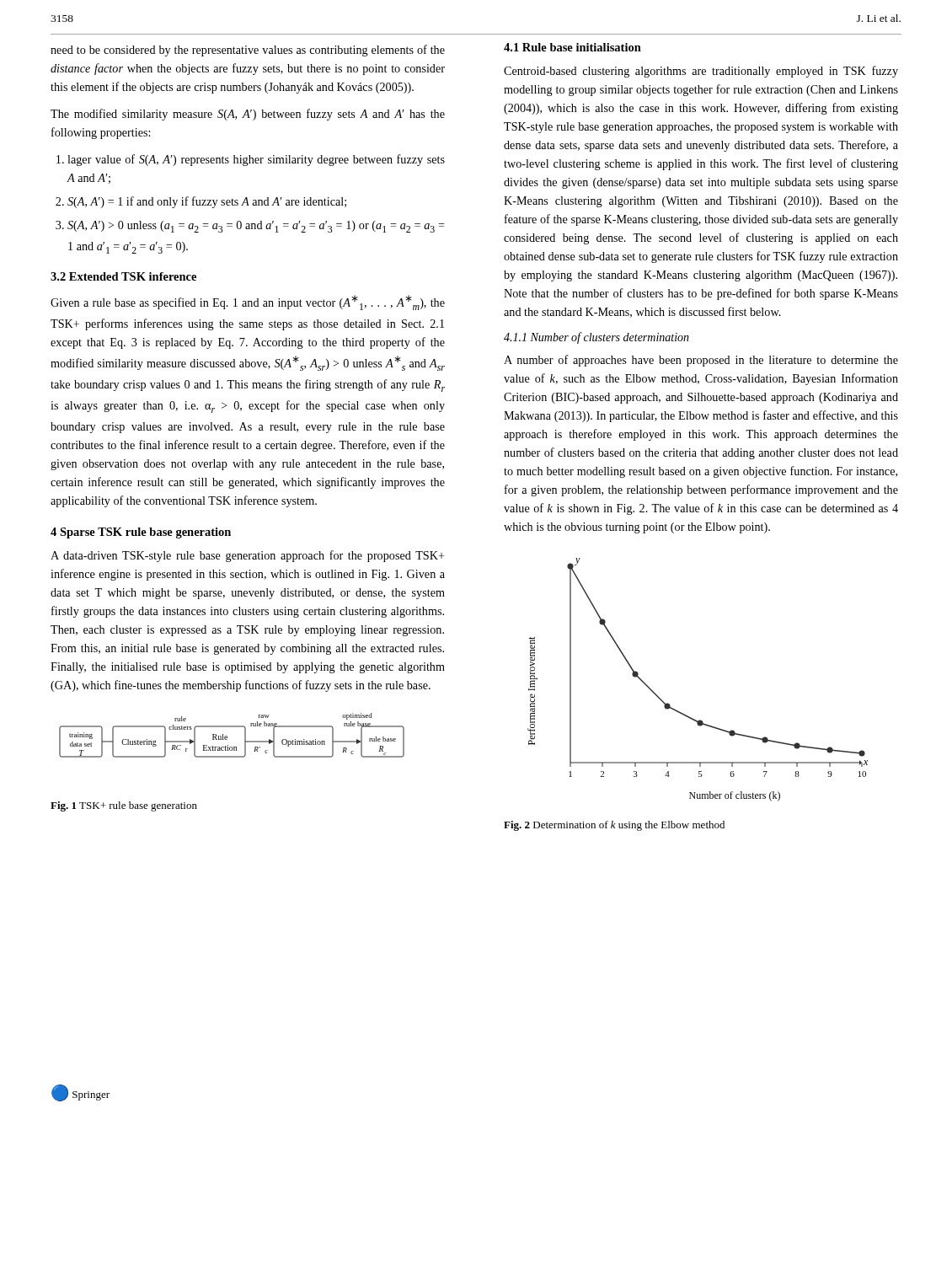Find the element starting "S(A, A′) ="
This screenshot has height=1264, width=952.
click(x=207, y=201)
